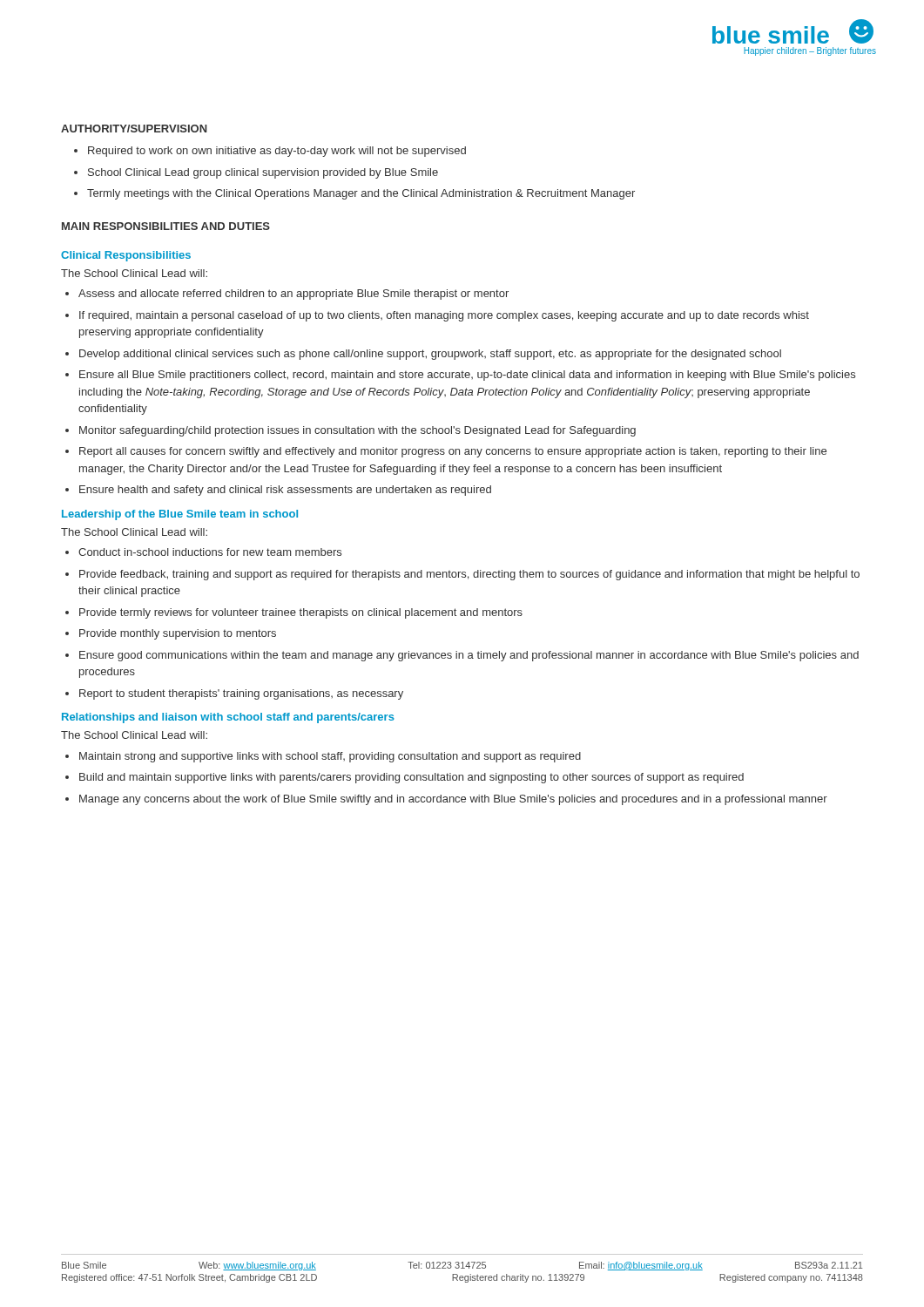Viewport: 924px width, 1307px height.
Task: Locate the list item containing "Provide feedback, training and support as"
Action: [471, 582]
